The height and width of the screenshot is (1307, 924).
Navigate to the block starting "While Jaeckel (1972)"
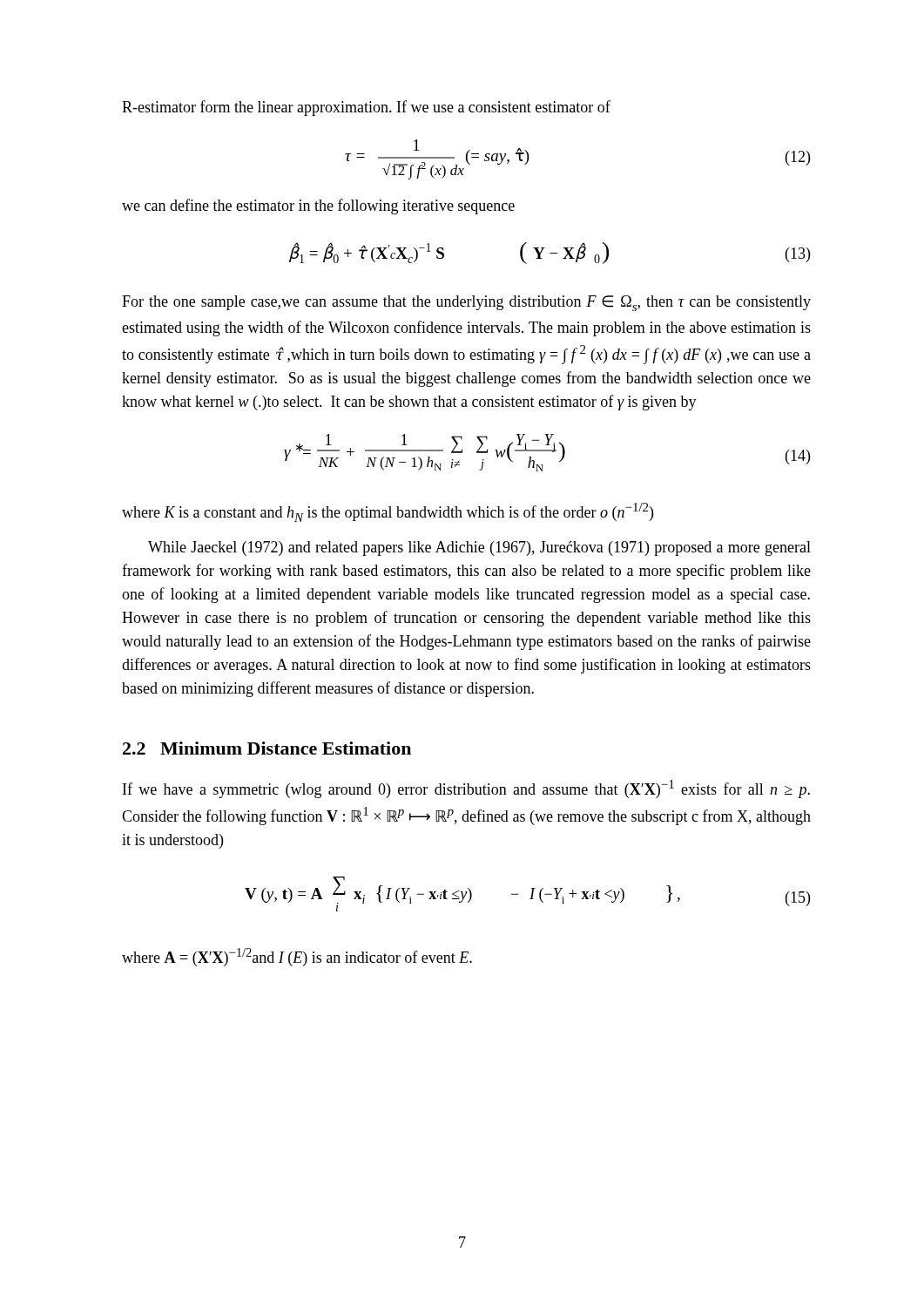coord(466,618)
